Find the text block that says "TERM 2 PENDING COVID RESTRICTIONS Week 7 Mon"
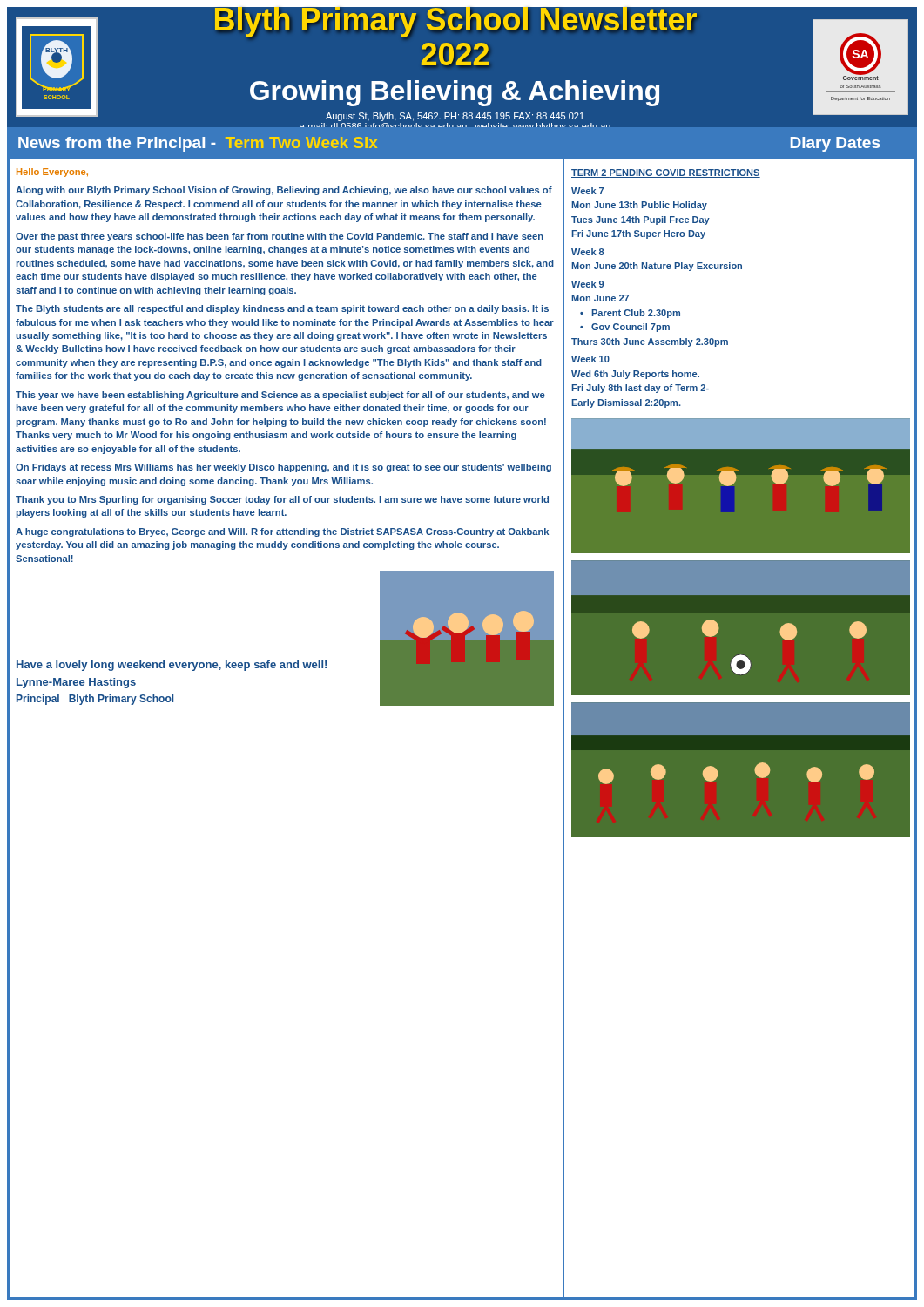Screen dimensions: 1307x924 (666, 173)
